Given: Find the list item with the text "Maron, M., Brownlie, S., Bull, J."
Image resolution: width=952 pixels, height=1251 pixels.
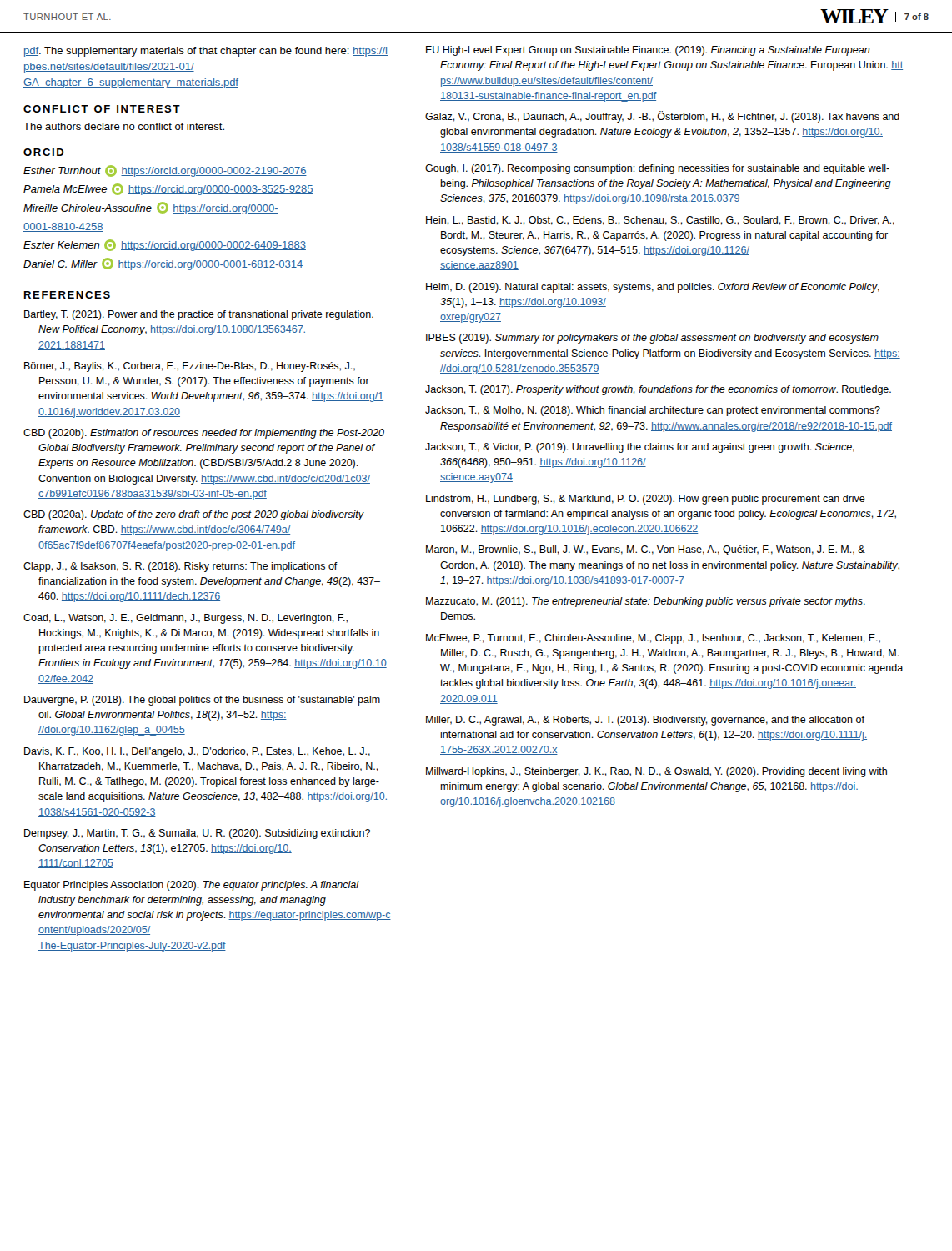Looking at the screenshot, I should pos(663,565).
